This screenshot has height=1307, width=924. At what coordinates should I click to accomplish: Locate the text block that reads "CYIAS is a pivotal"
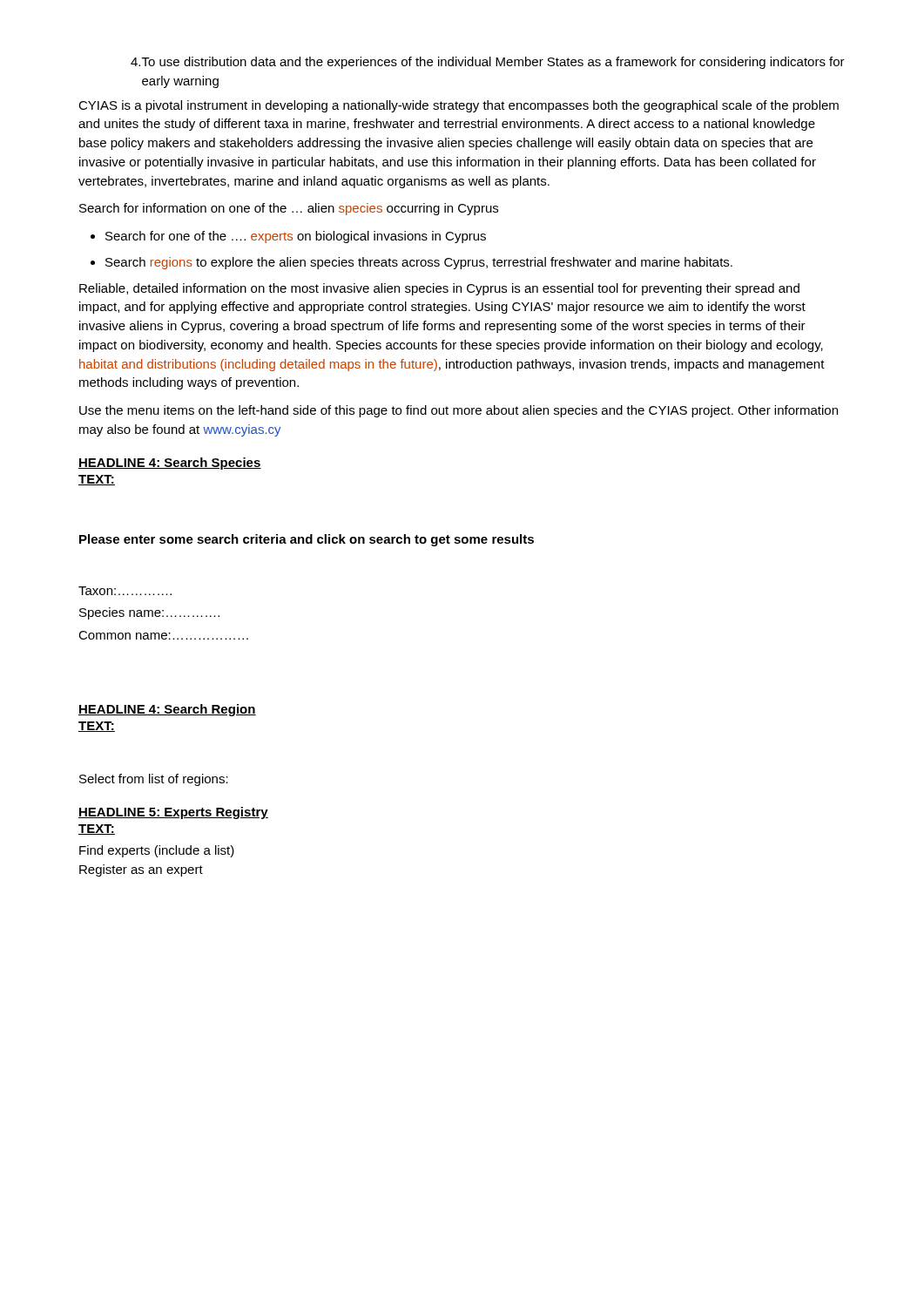tap(462, 143)
